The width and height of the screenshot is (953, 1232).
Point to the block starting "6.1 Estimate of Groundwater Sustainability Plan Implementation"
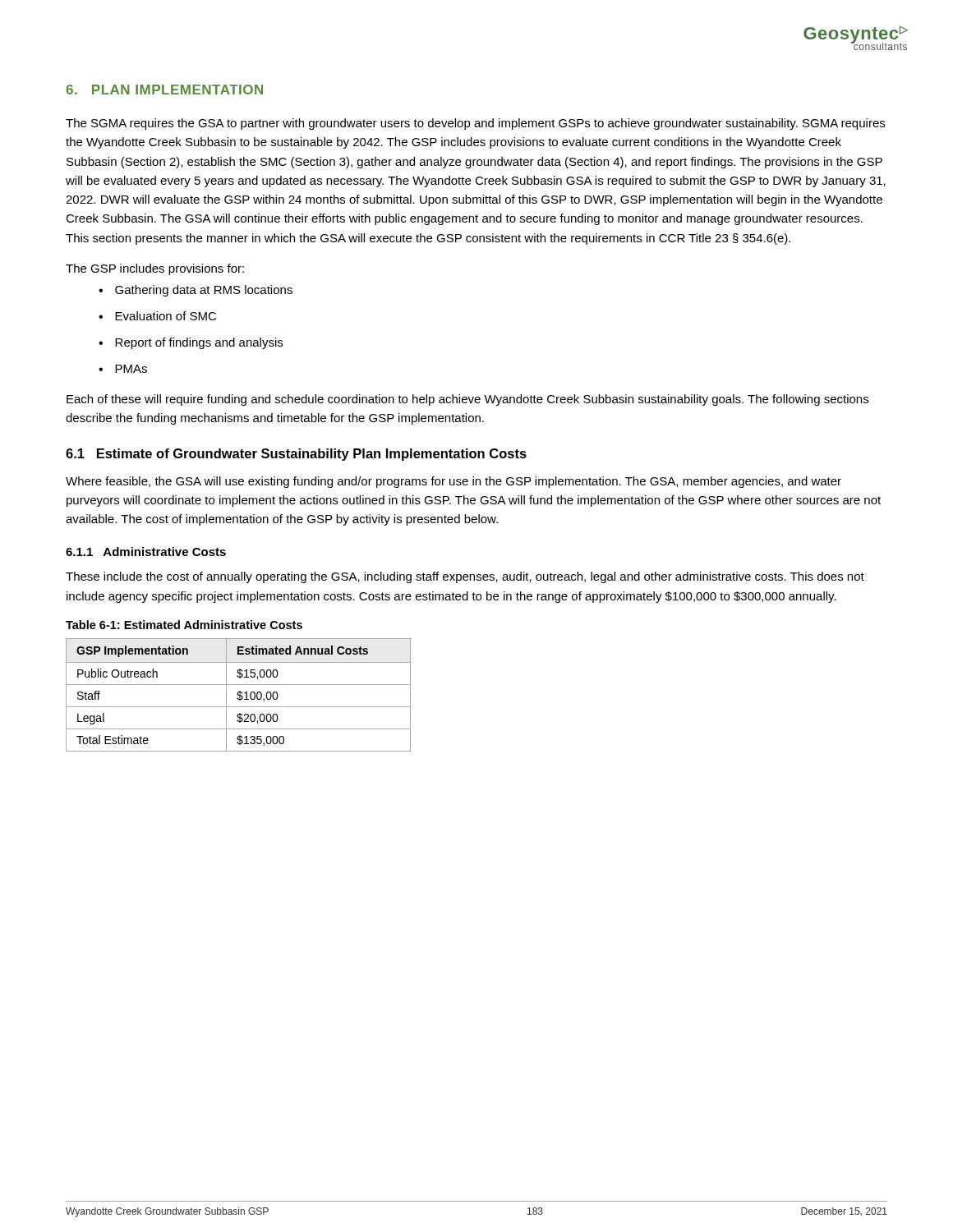point(296,453)
